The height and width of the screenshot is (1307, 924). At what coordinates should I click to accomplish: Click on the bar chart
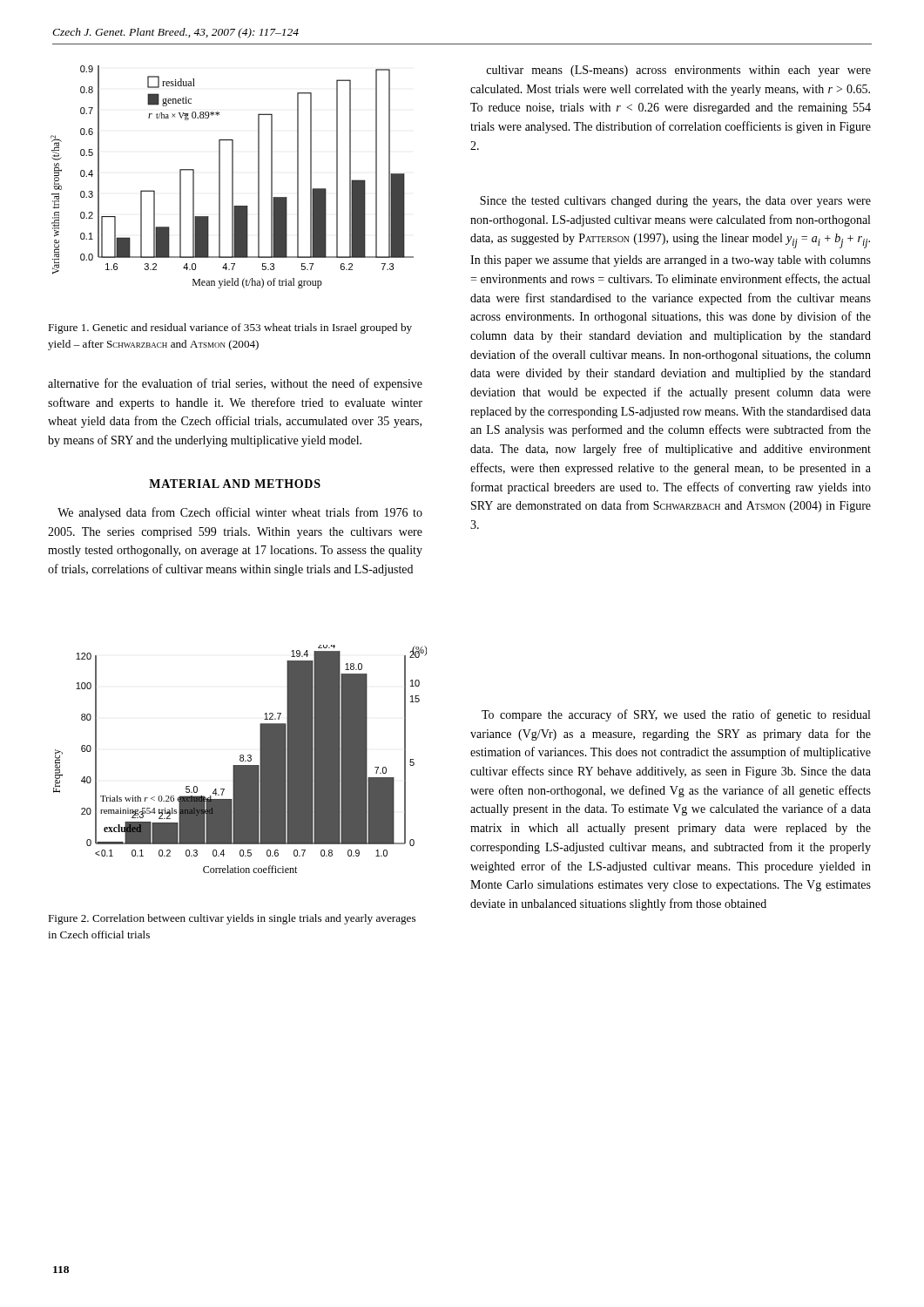click(x=237, y=771)
